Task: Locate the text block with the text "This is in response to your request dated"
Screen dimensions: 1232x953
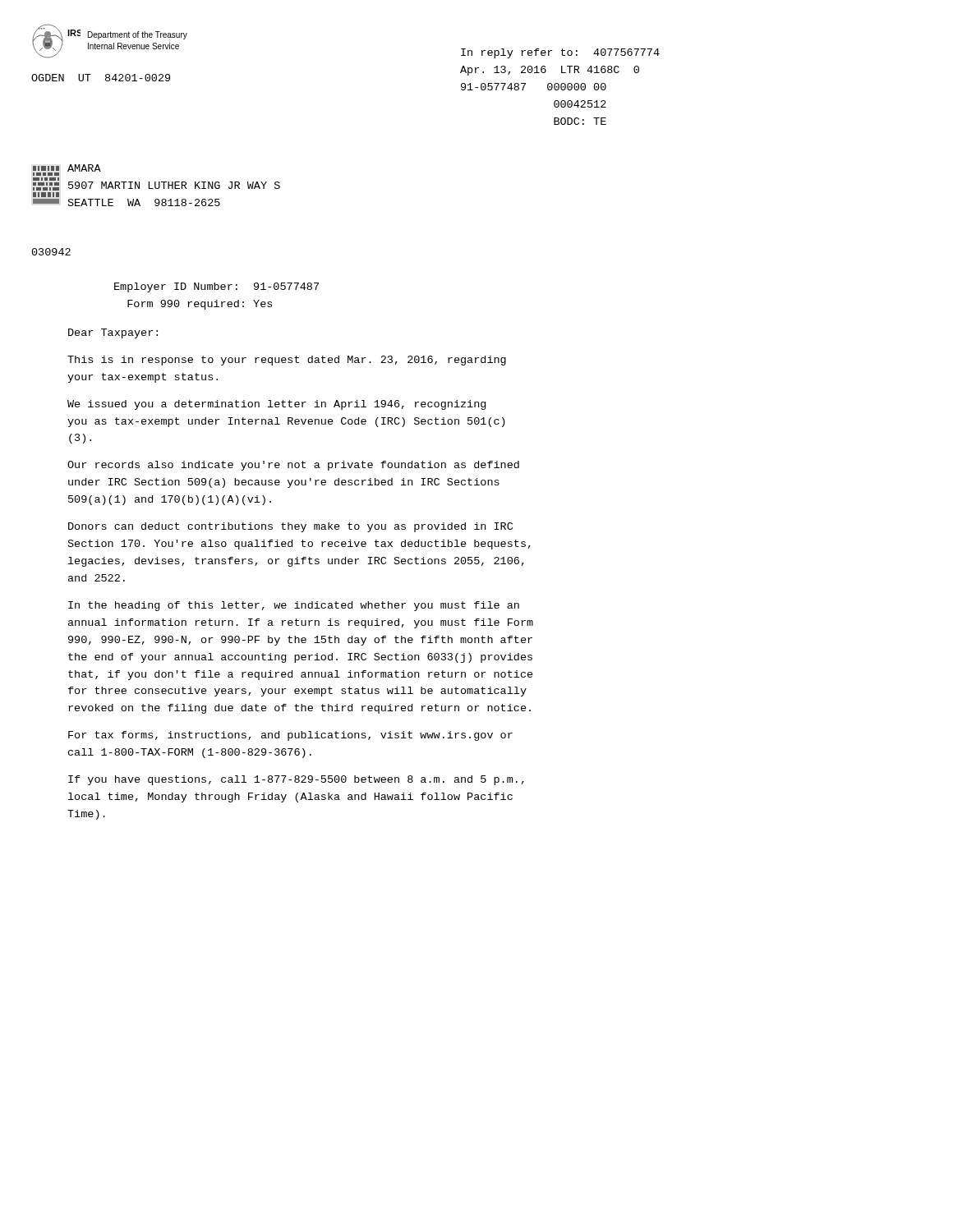Action: 287,369
